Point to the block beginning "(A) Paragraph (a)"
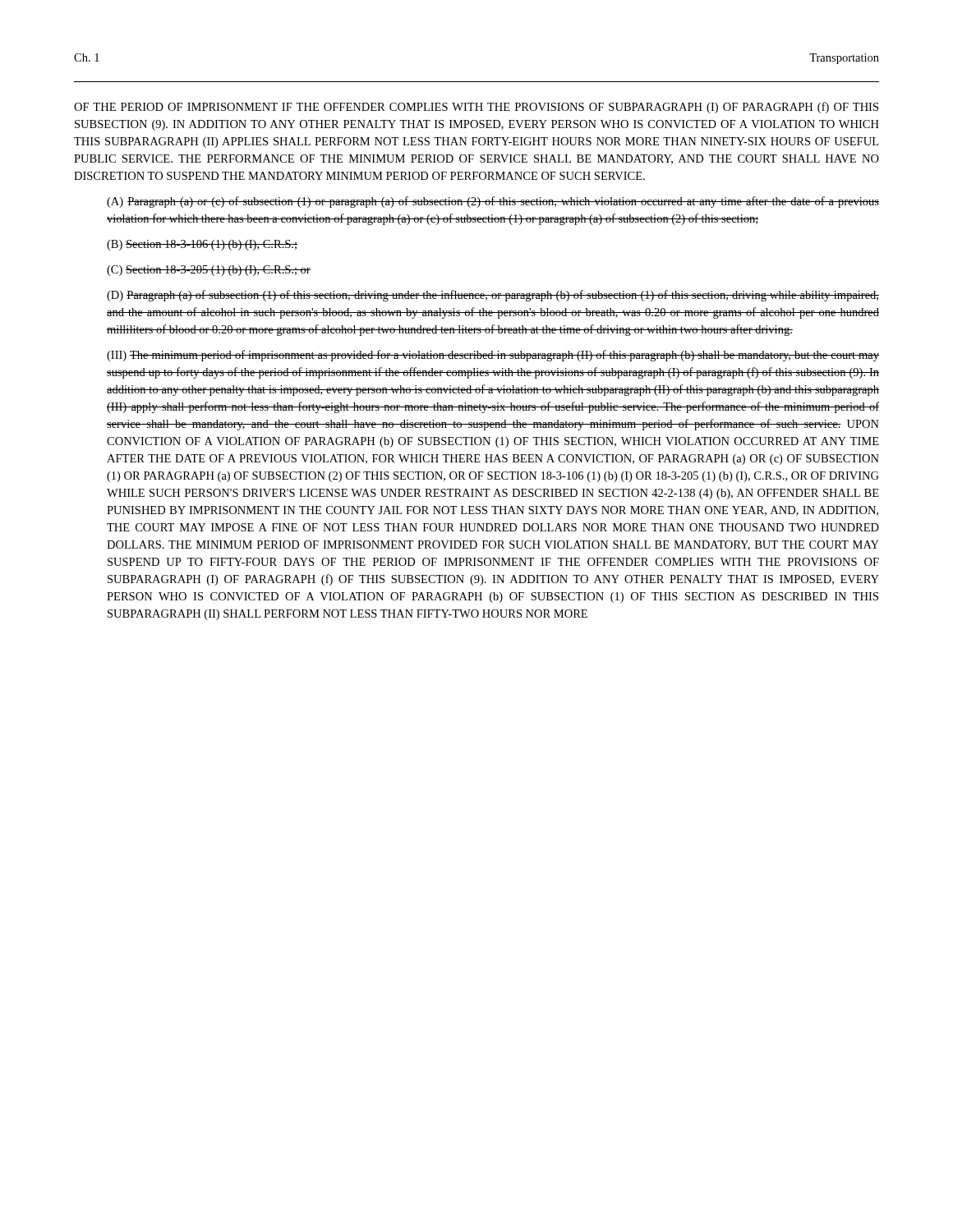Image resolution: width=953 pixels, height=1232 pixels. click(x=493, y=210)
